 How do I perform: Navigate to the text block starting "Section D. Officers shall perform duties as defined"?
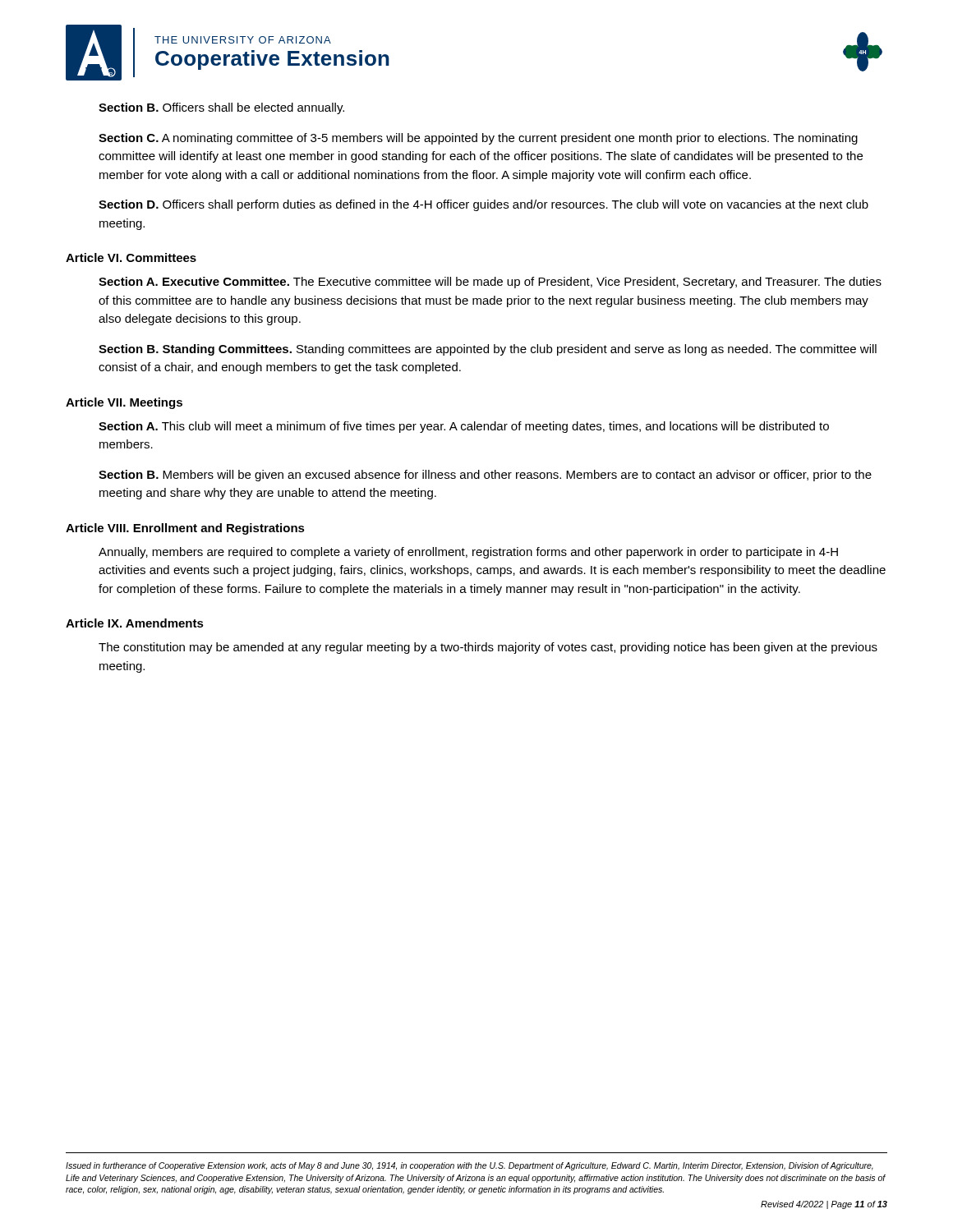coord(484,213)
